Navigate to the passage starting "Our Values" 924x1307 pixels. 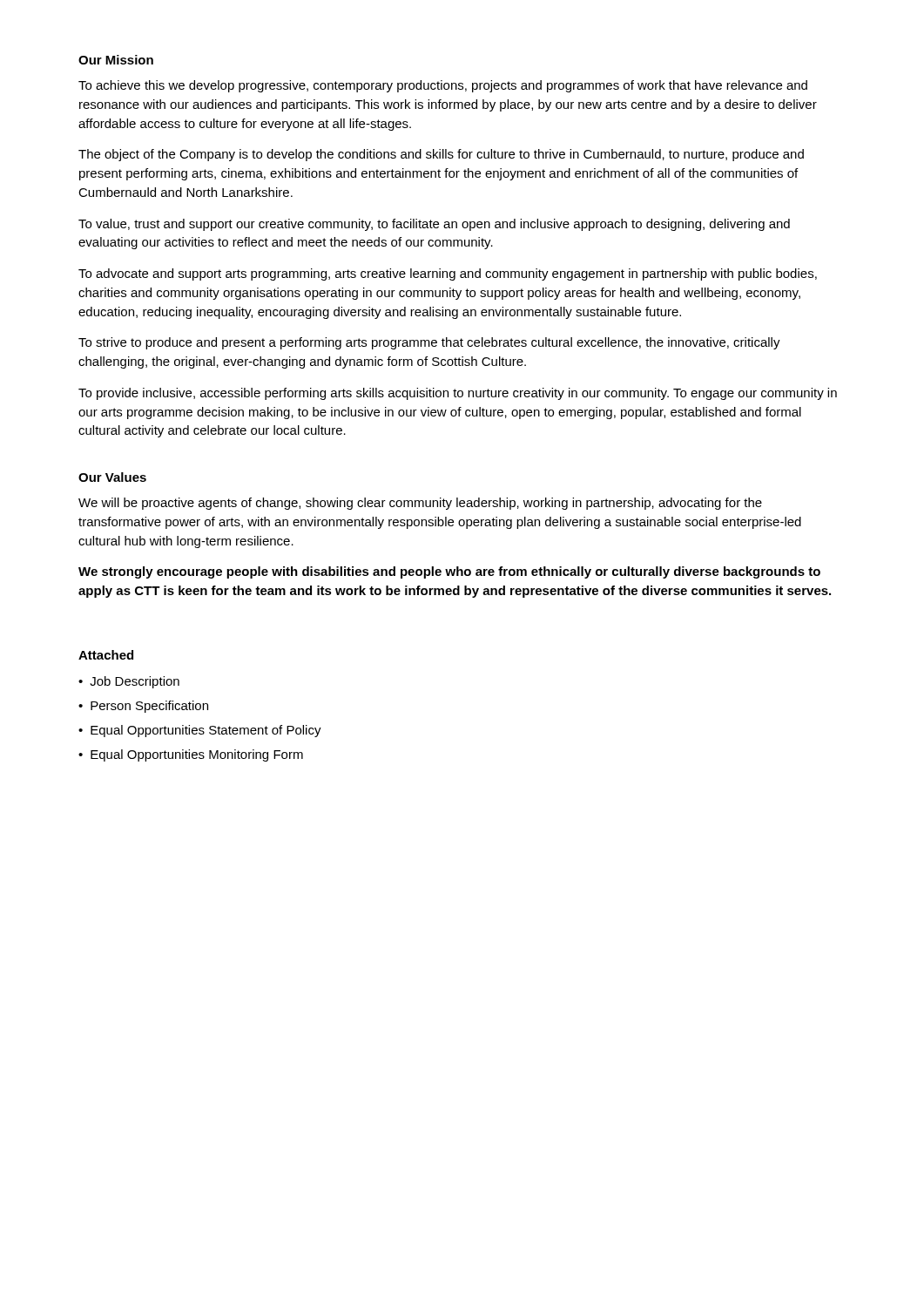point(112,477)
